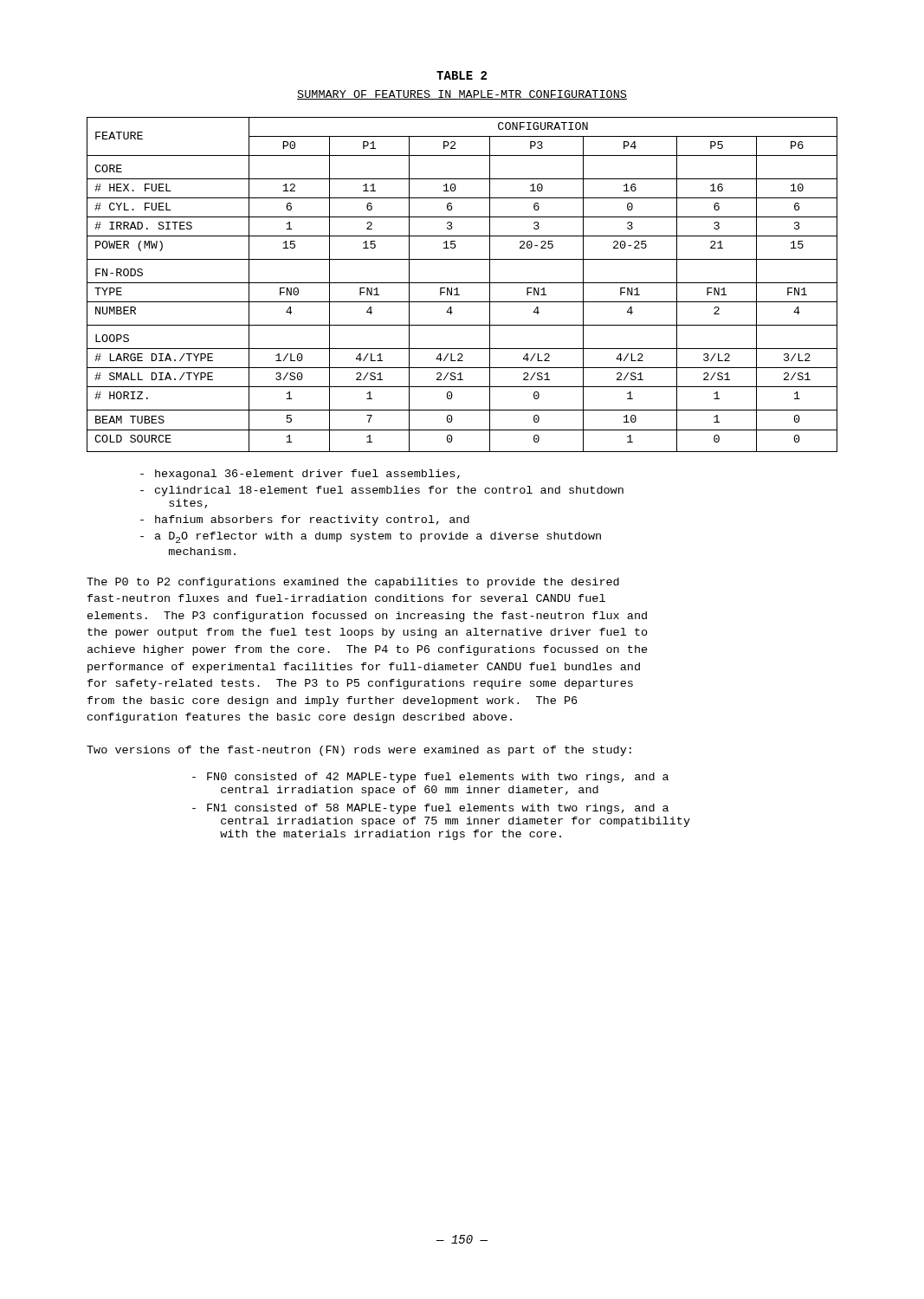Click on the table containing "# LARGE DIA./TYPE"
Viewport: 924px width, 1299px height.
462,284
